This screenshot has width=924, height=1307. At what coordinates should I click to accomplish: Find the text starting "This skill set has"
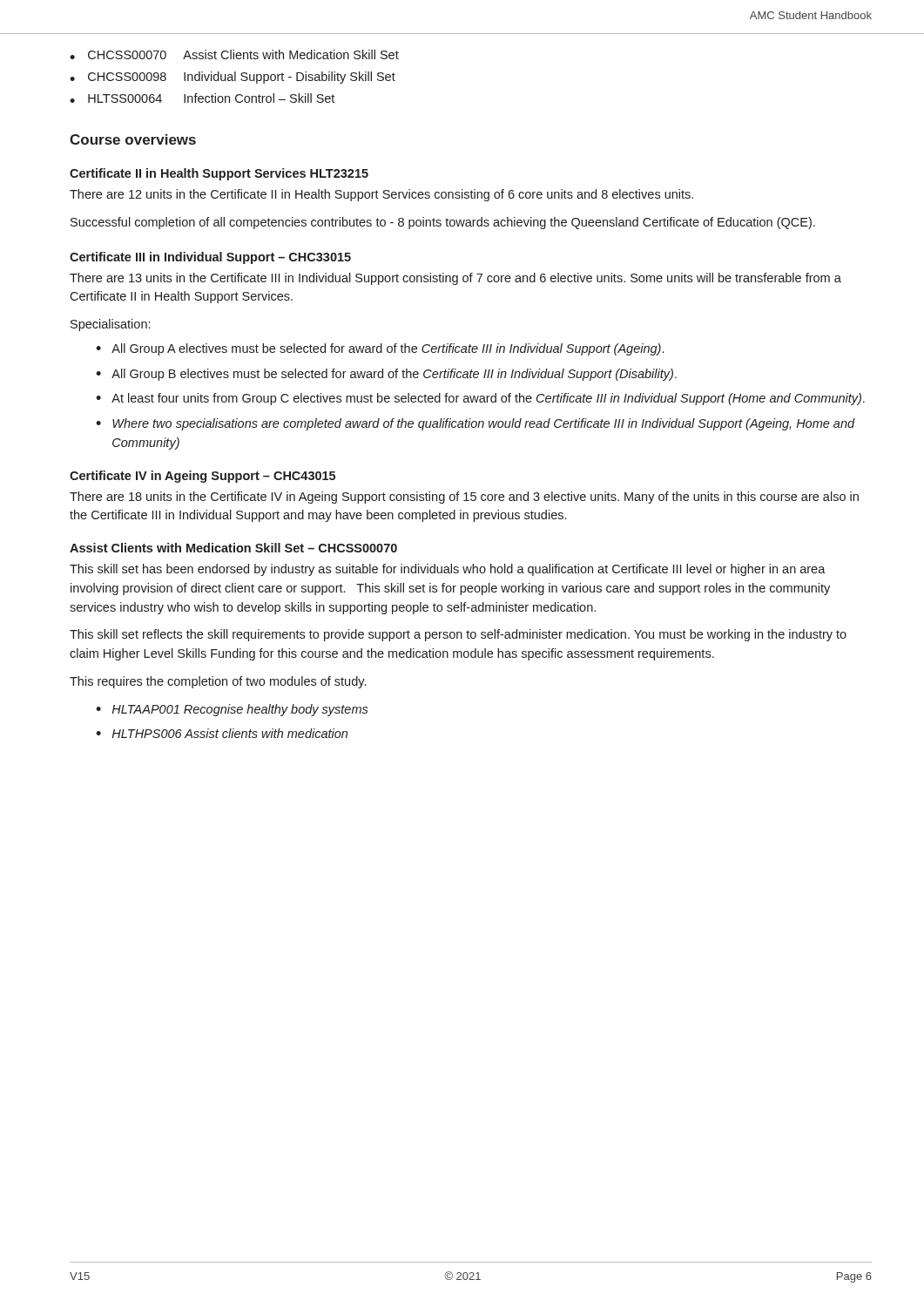tap(450, 588)
